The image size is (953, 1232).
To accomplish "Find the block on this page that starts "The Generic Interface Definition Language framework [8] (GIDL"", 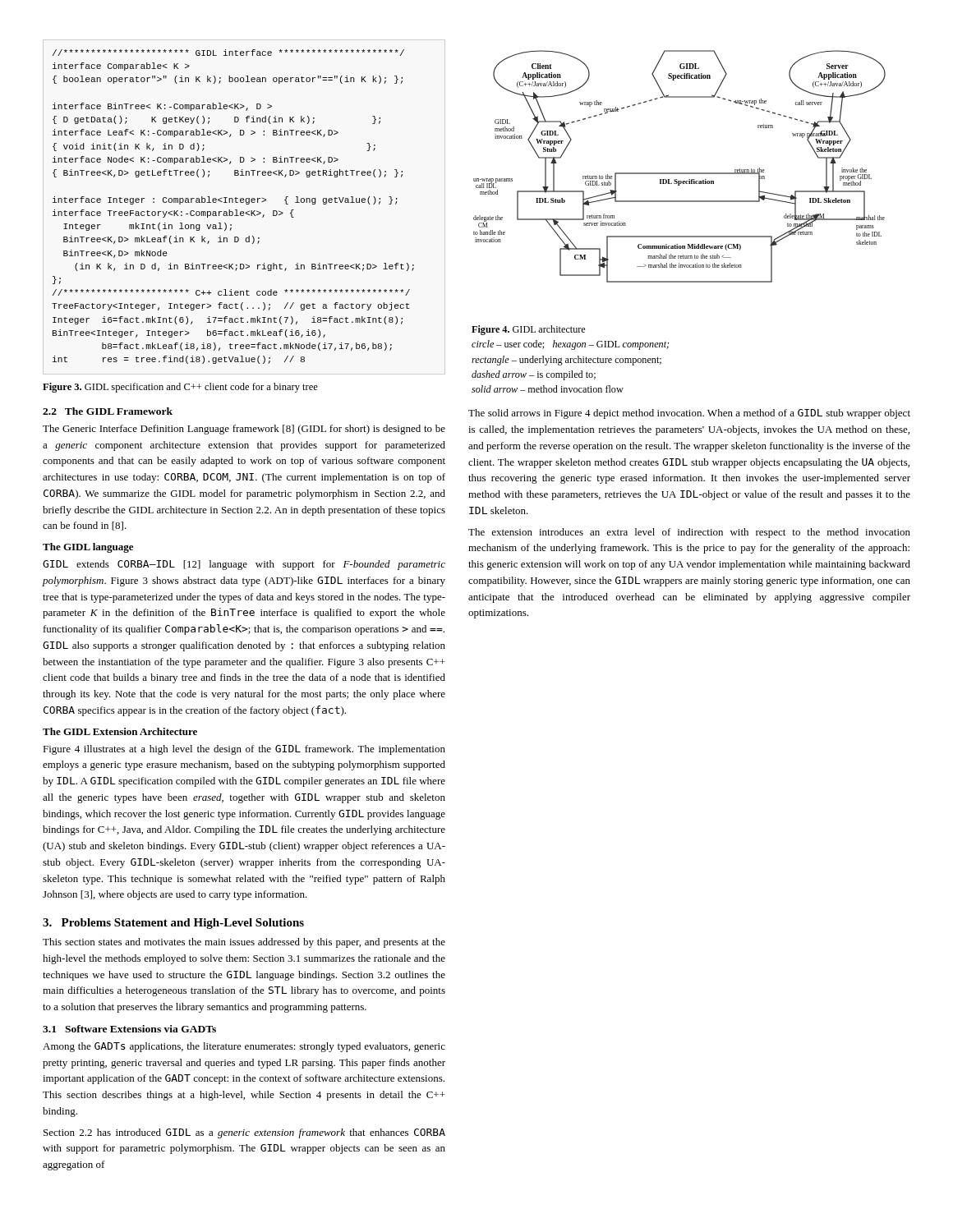I will tap(244, 477).
